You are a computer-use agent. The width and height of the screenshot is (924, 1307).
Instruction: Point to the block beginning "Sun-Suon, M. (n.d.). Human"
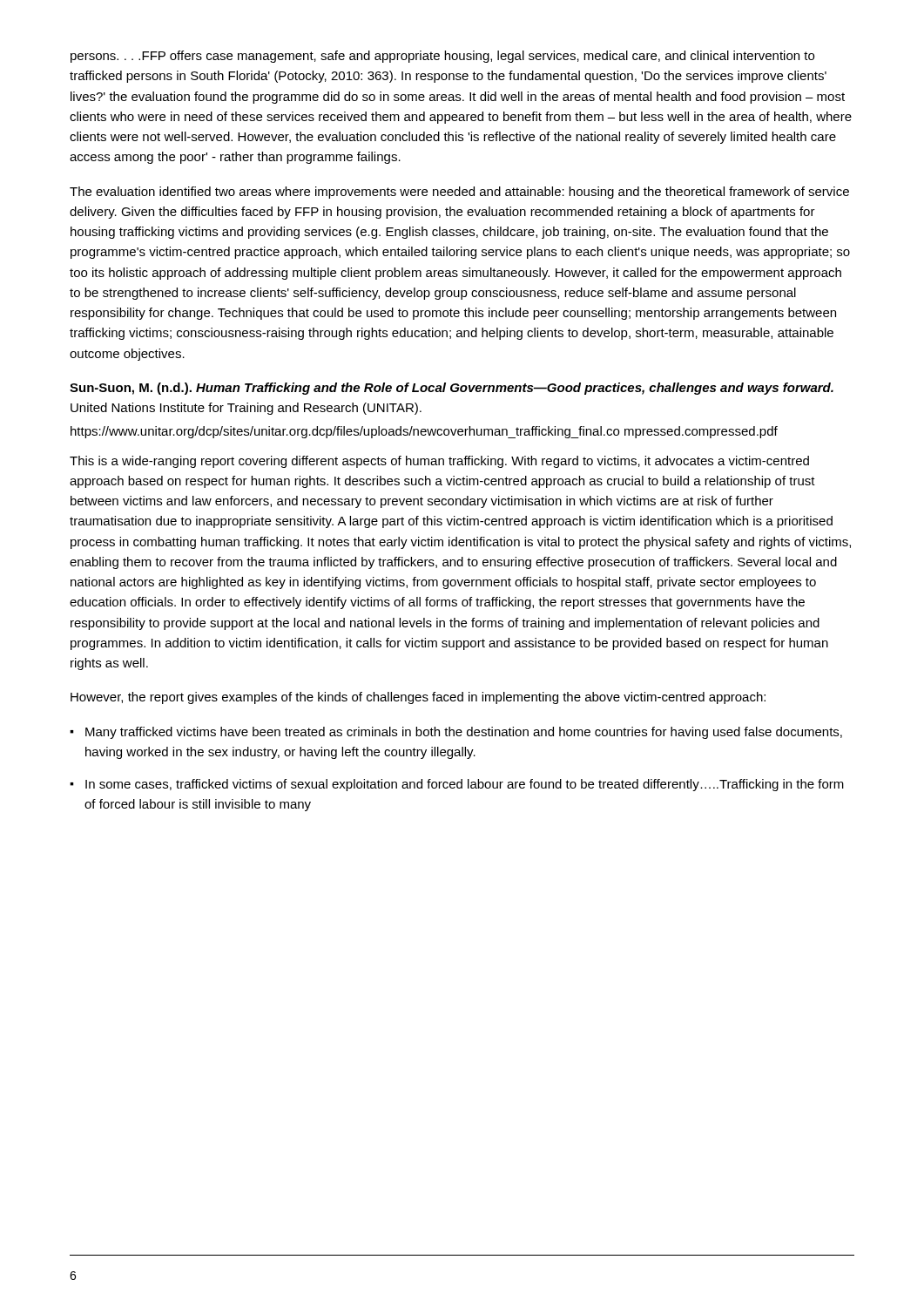452,397
